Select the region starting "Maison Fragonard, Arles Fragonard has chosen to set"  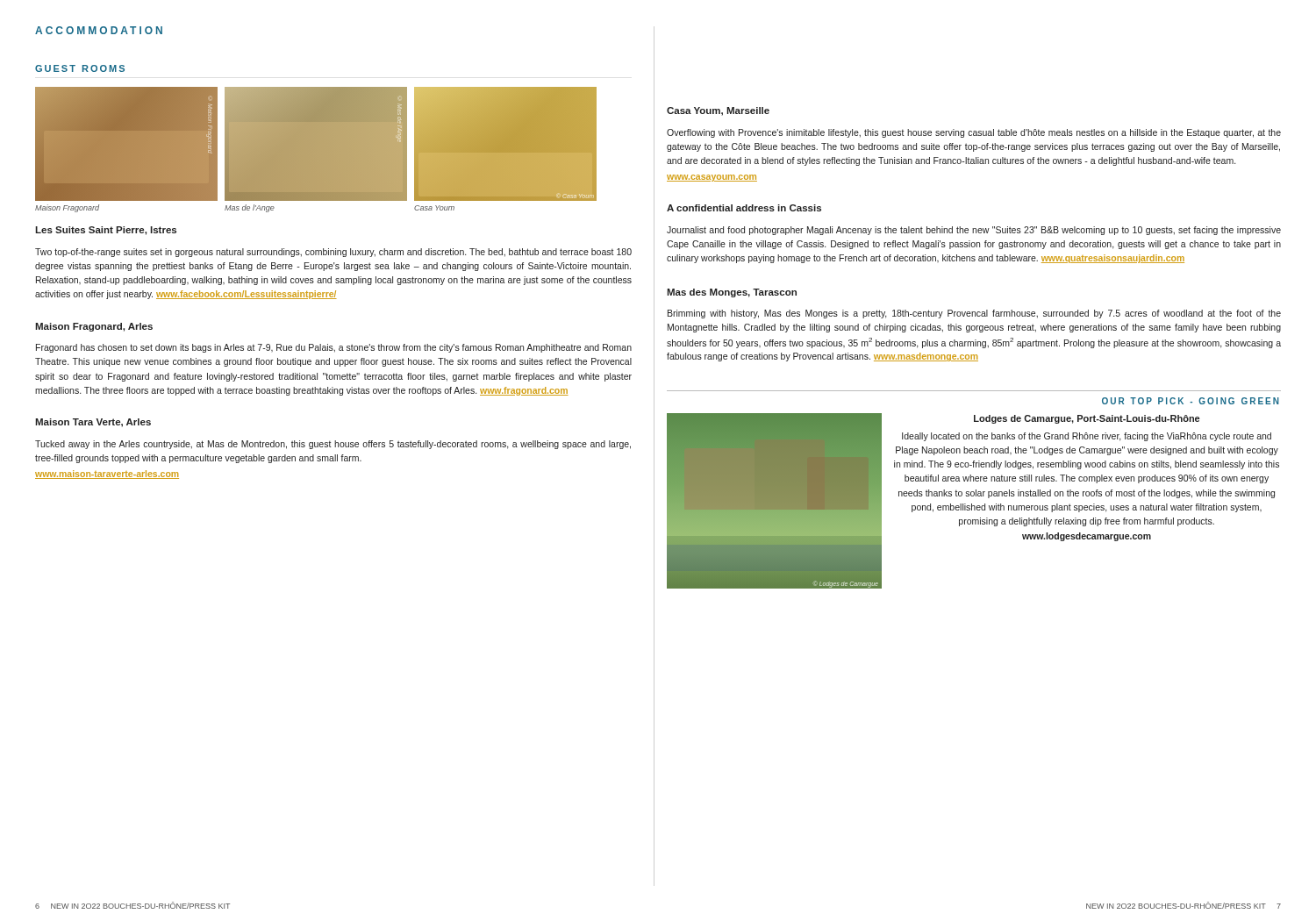[333, 363]
